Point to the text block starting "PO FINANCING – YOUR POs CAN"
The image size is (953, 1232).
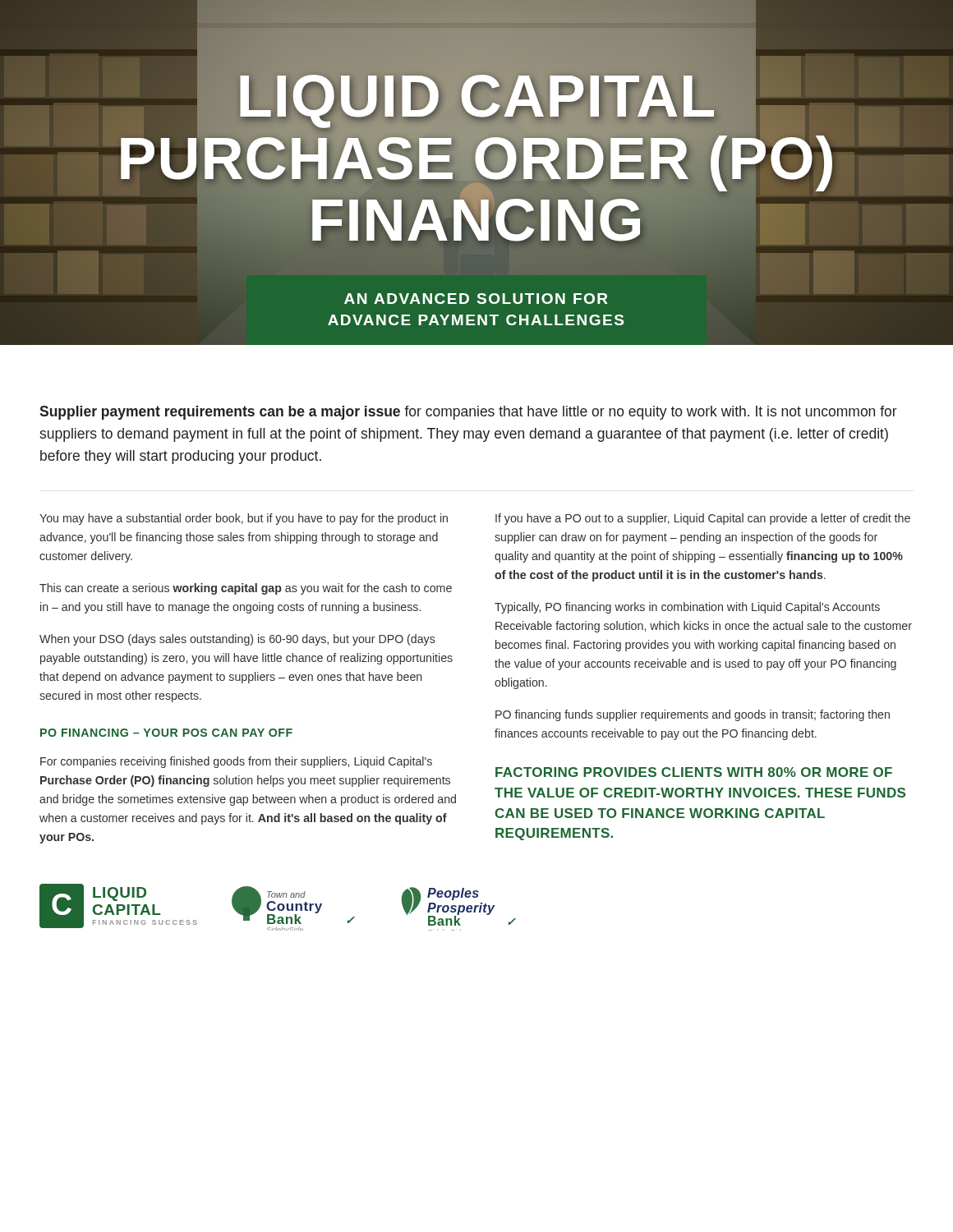166,733
